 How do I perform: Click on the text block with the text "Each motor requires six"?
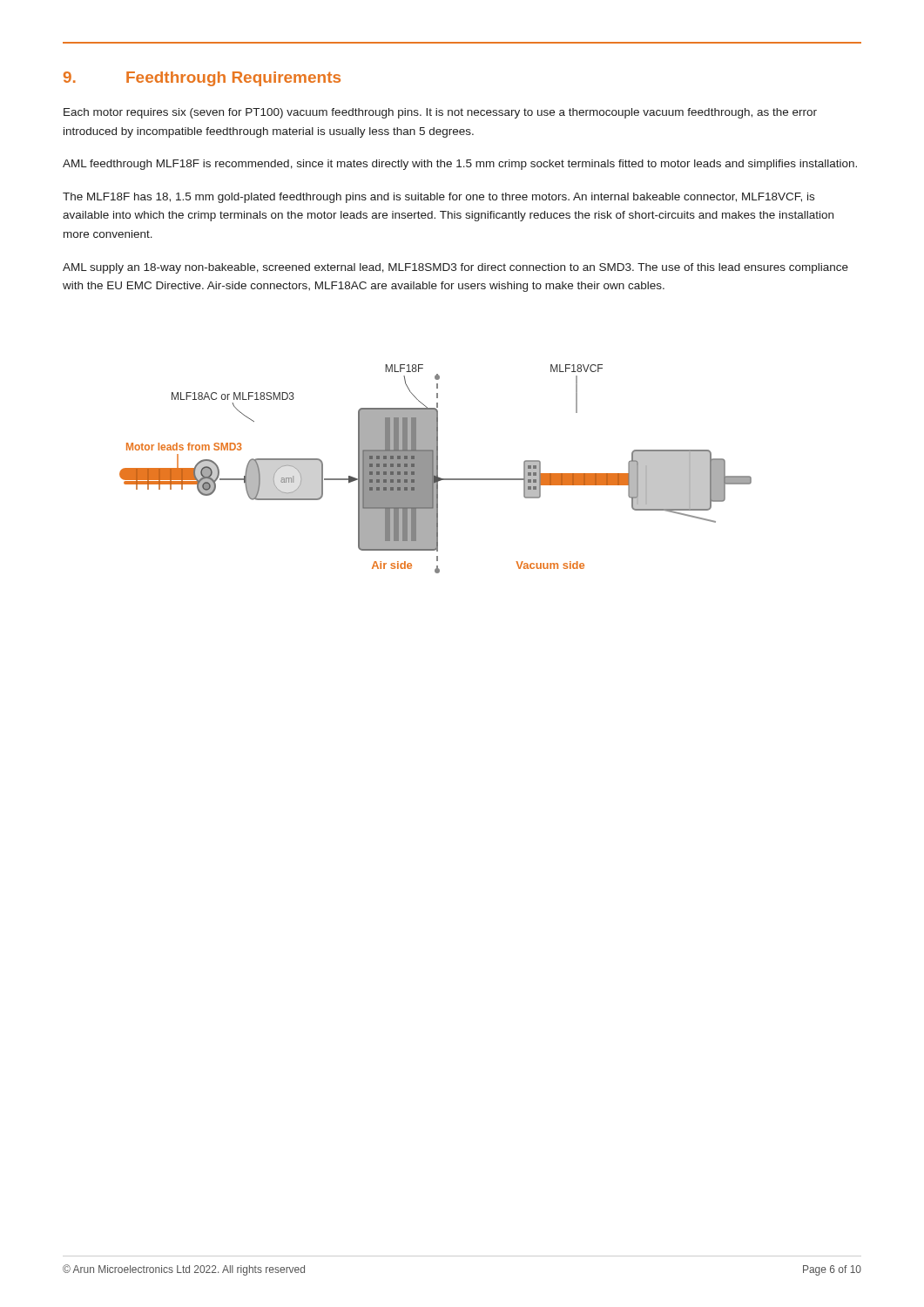click(440, 121)
